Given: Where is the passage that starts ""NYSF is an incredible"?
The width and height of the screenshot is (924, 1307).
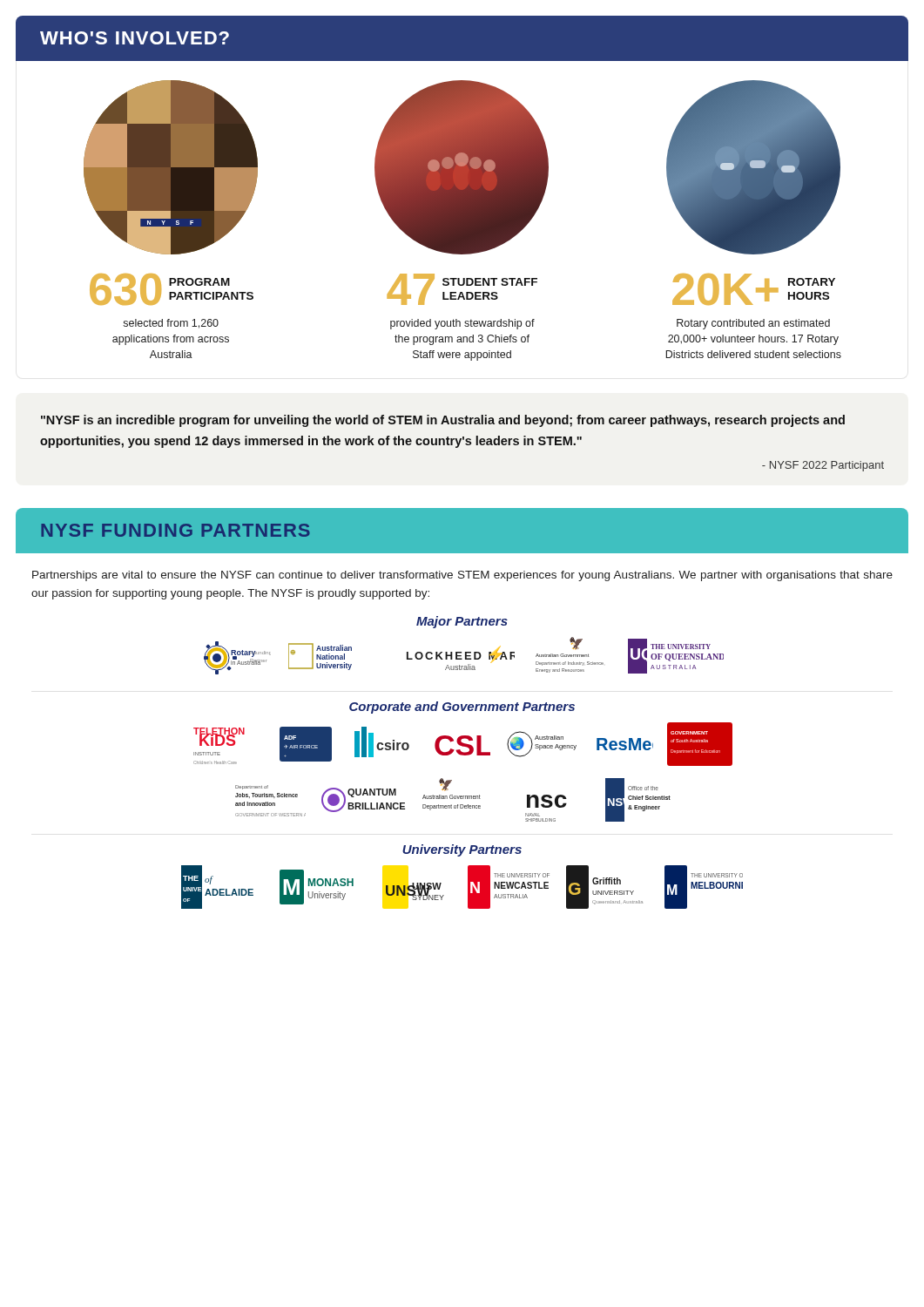Looking at the screenshot, I should [462, 441].
